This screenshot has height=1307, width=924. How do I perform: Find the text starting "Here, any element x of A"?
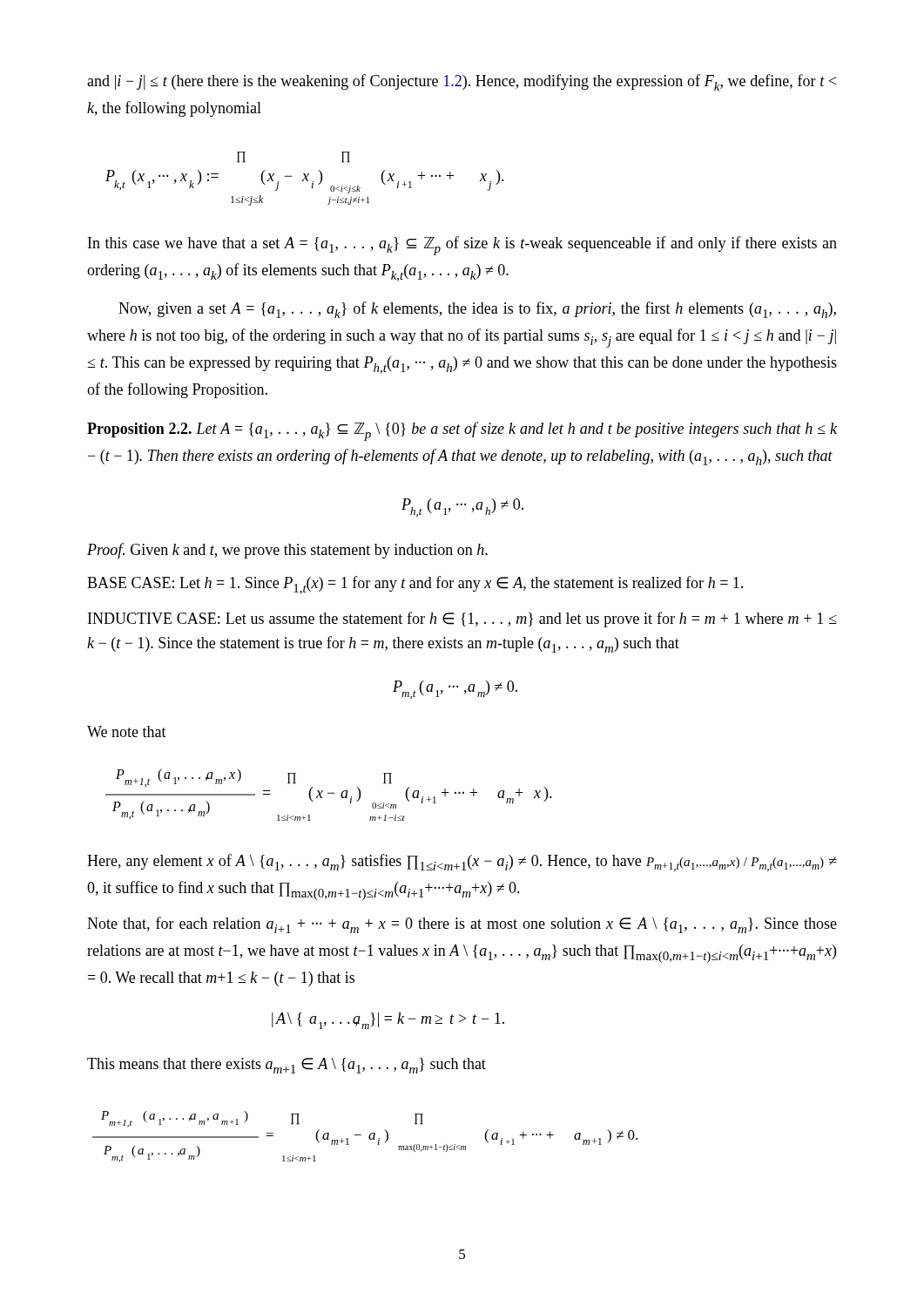pos(462,920)
